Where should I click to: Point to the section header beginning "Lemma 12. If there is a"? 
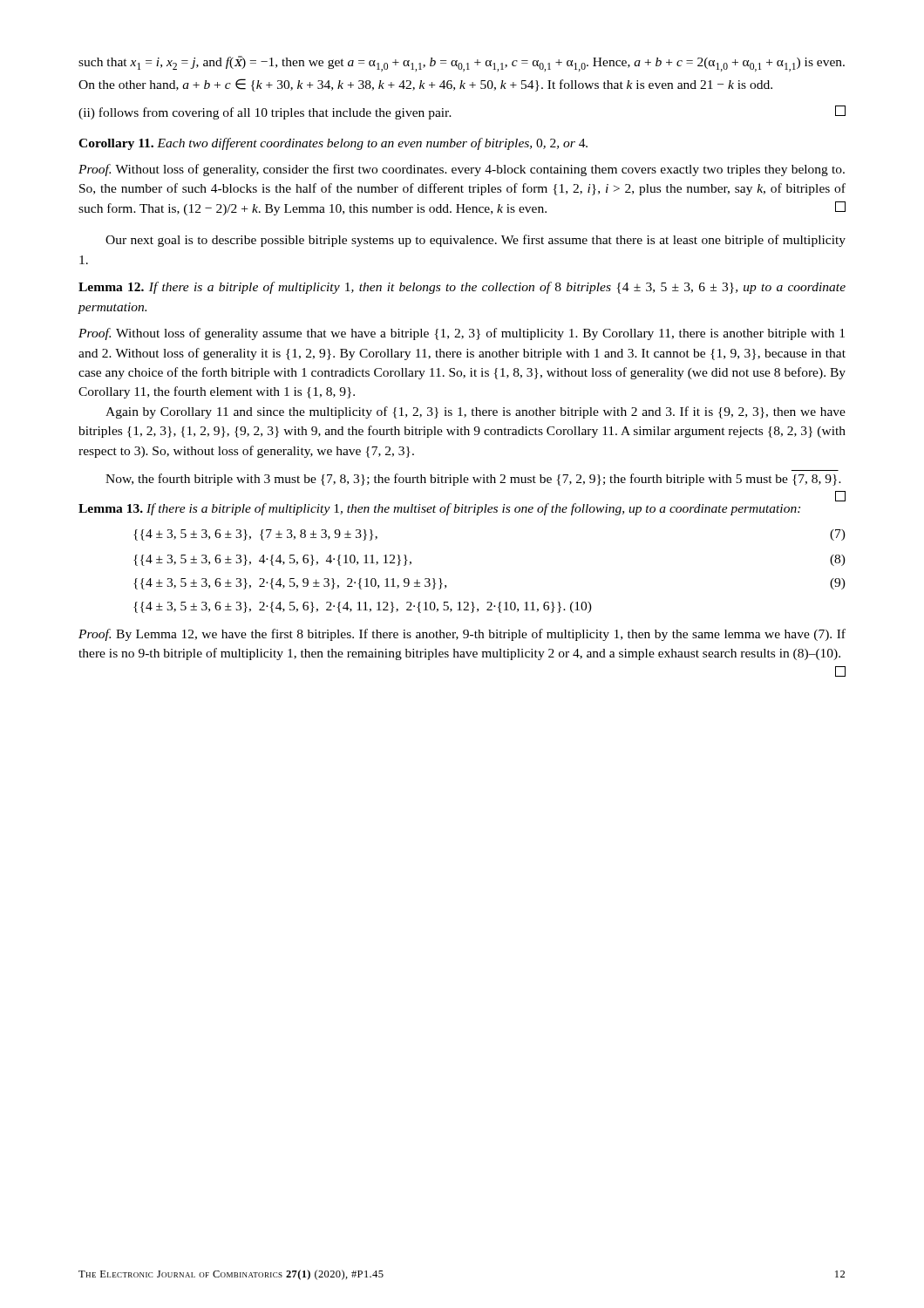tap(462, 297)
